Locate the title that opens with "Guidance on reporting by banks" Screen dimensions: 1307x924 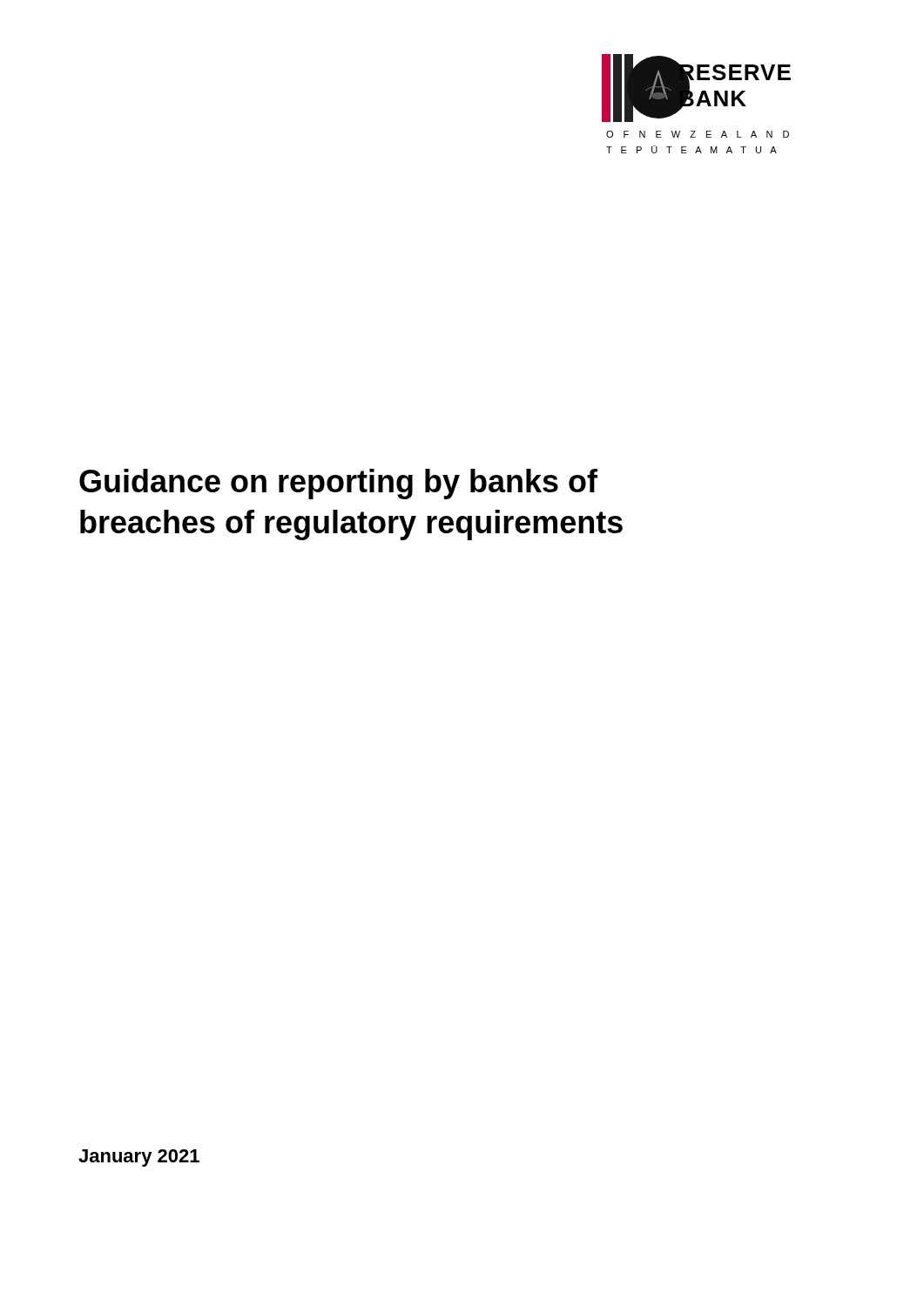pyautogui.click(x=351, y=502)
